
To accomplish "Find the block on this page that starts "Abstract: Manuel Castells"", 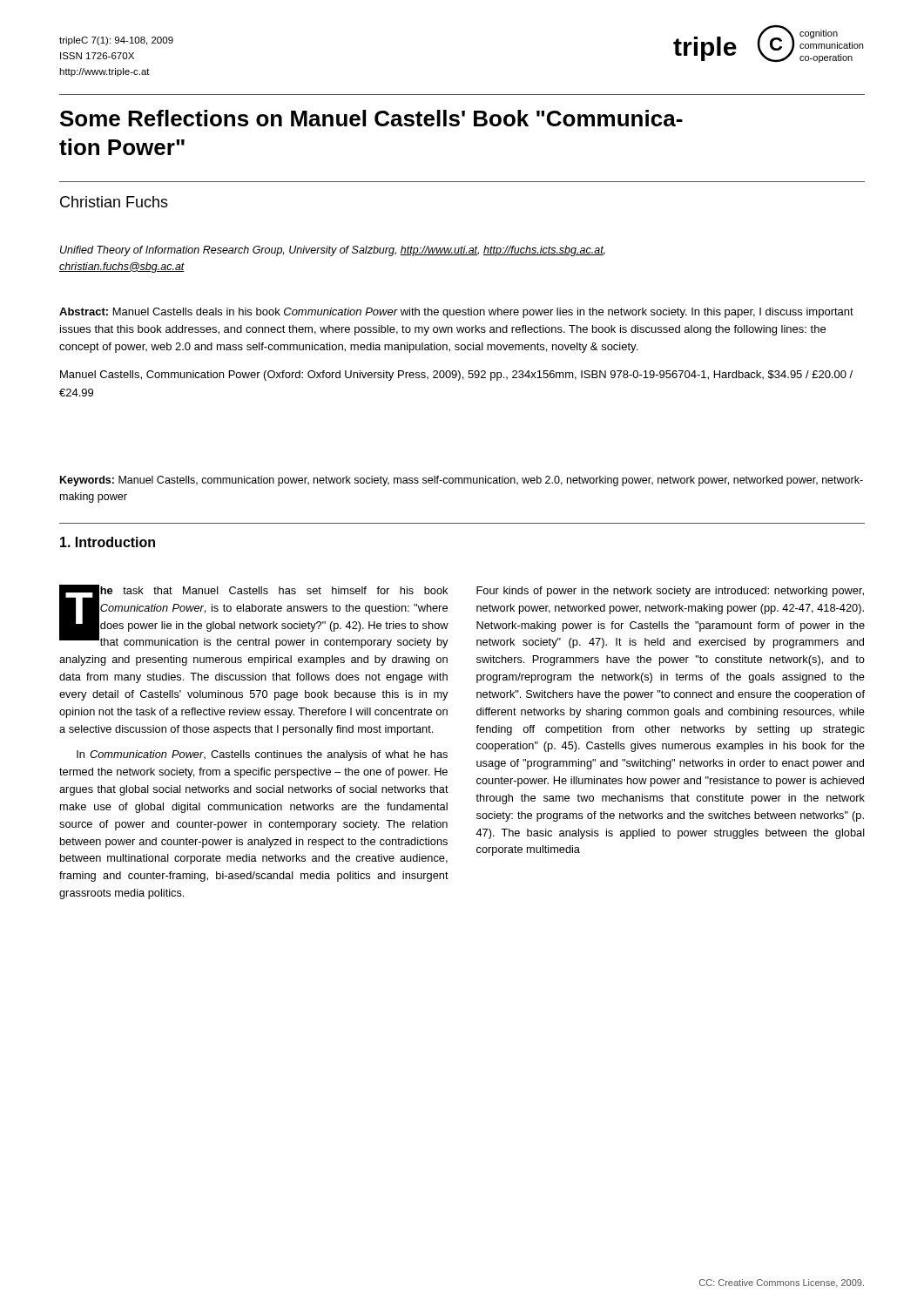I will pos(462,352).
